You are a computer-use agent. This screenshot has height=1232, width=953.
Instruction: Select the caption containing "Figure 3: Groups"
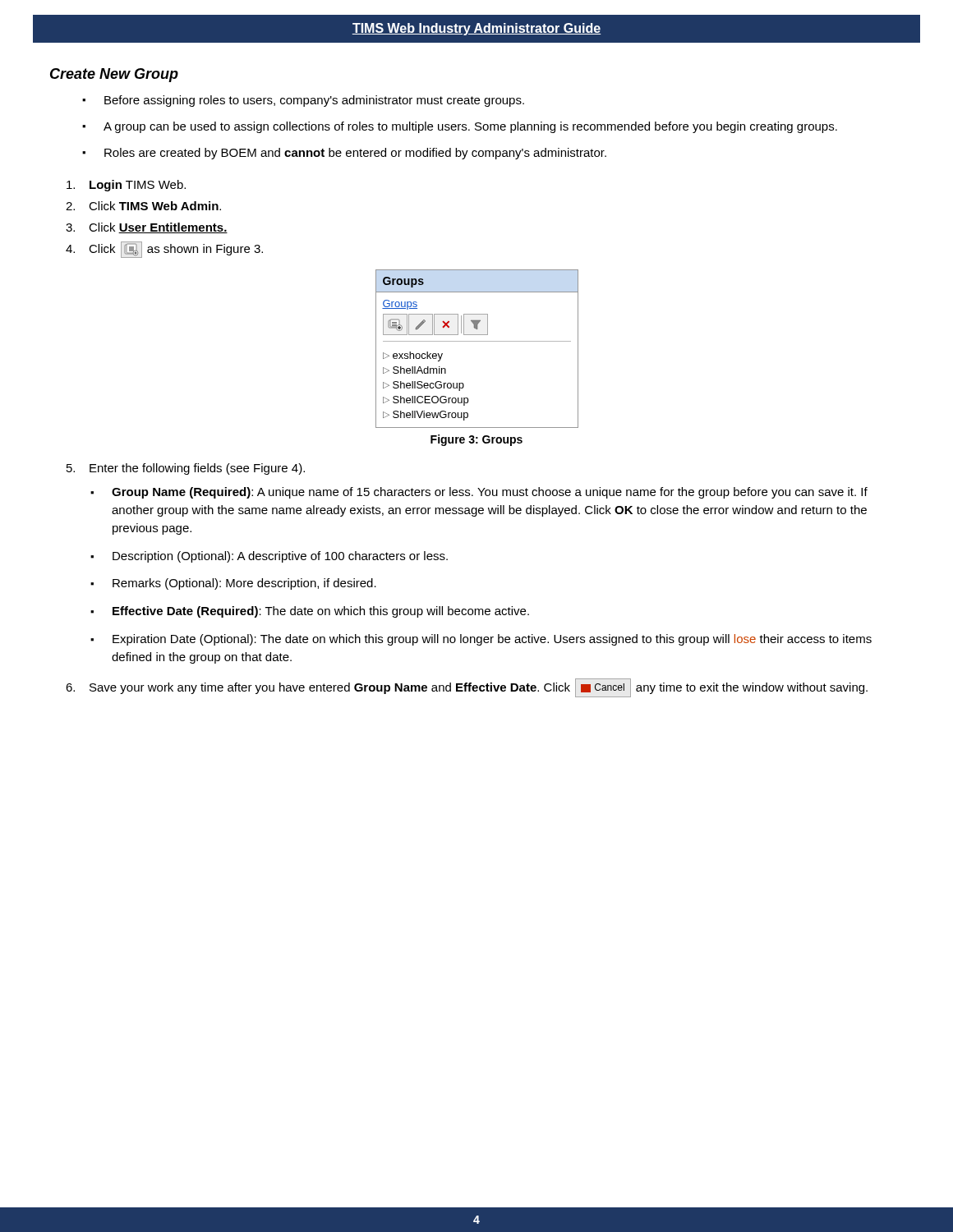pos(476,439)
